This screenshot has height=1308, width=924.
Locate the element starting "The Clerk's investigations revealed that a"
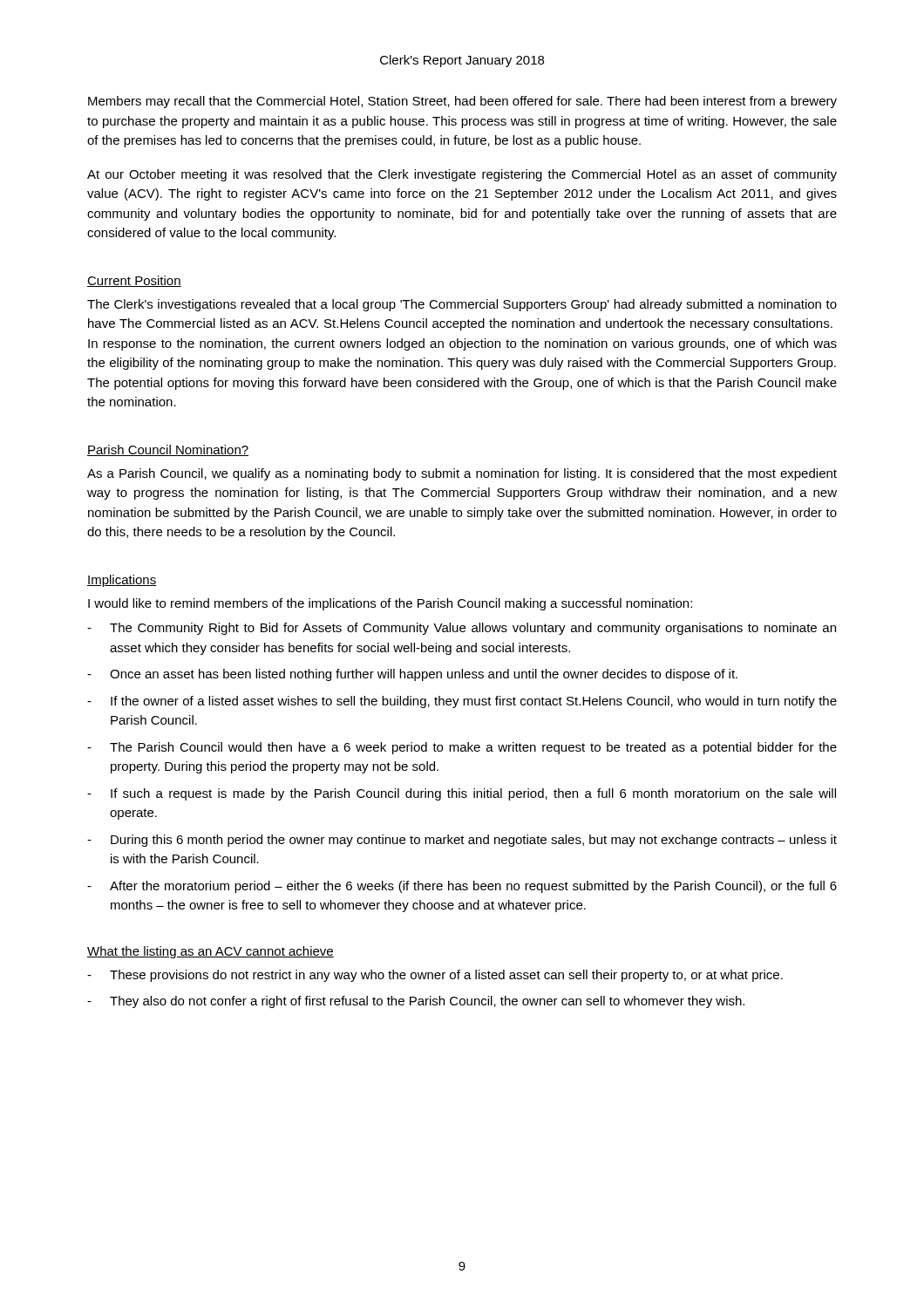[x=462, y=353]
